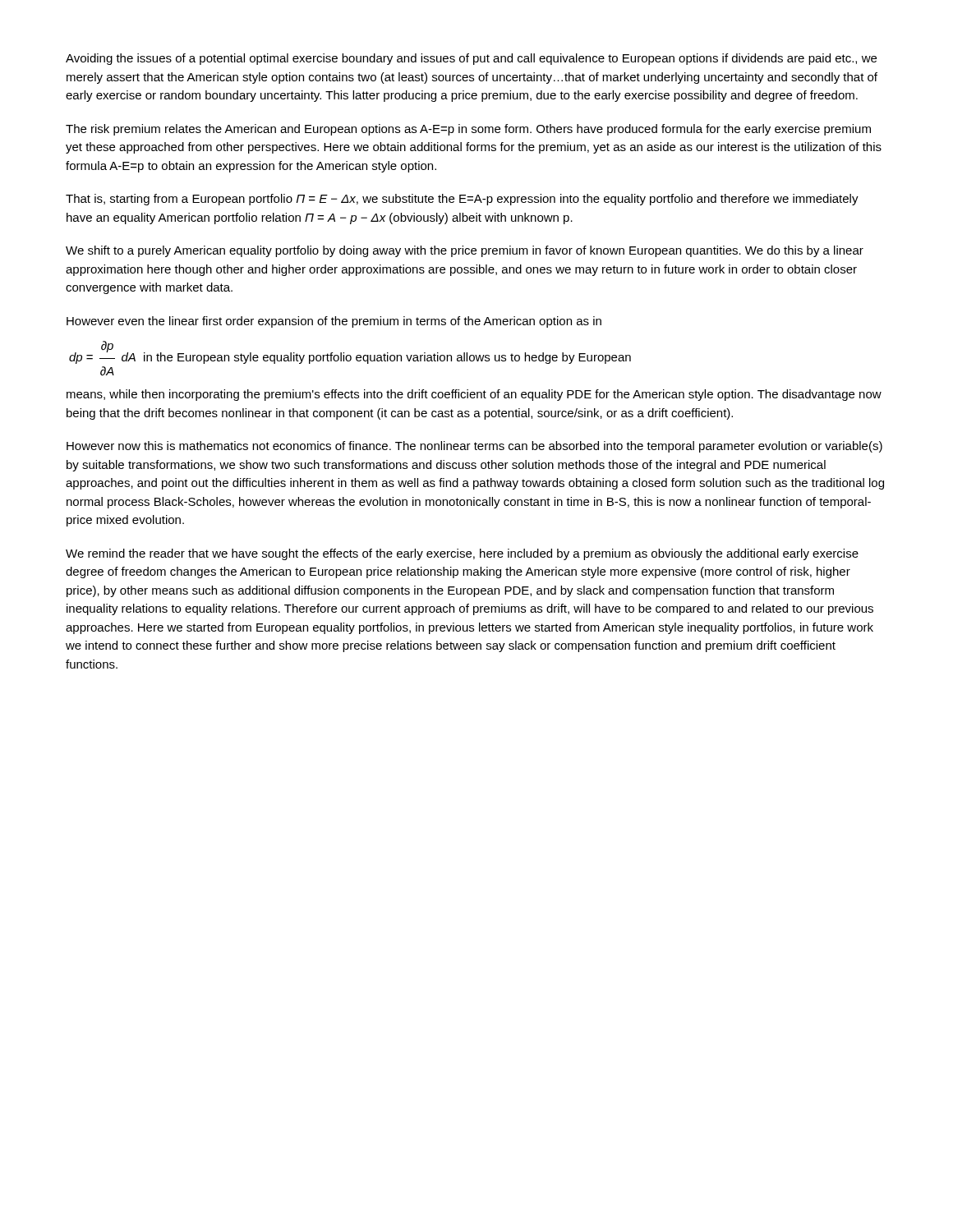Select the text block that says "However even the linear"

coord(334,320)
